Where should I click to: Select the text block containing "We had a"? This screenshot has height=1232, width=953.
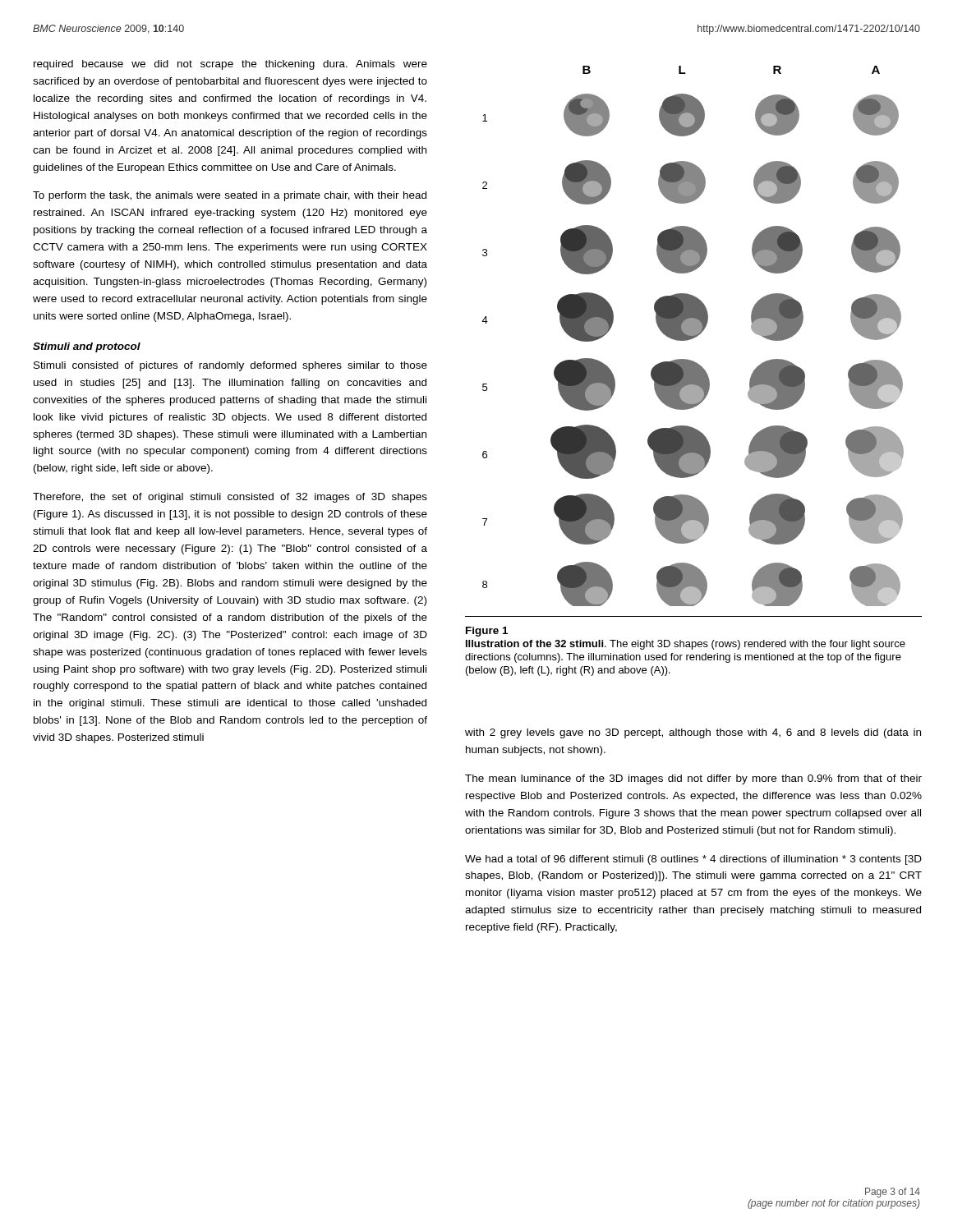693,893
